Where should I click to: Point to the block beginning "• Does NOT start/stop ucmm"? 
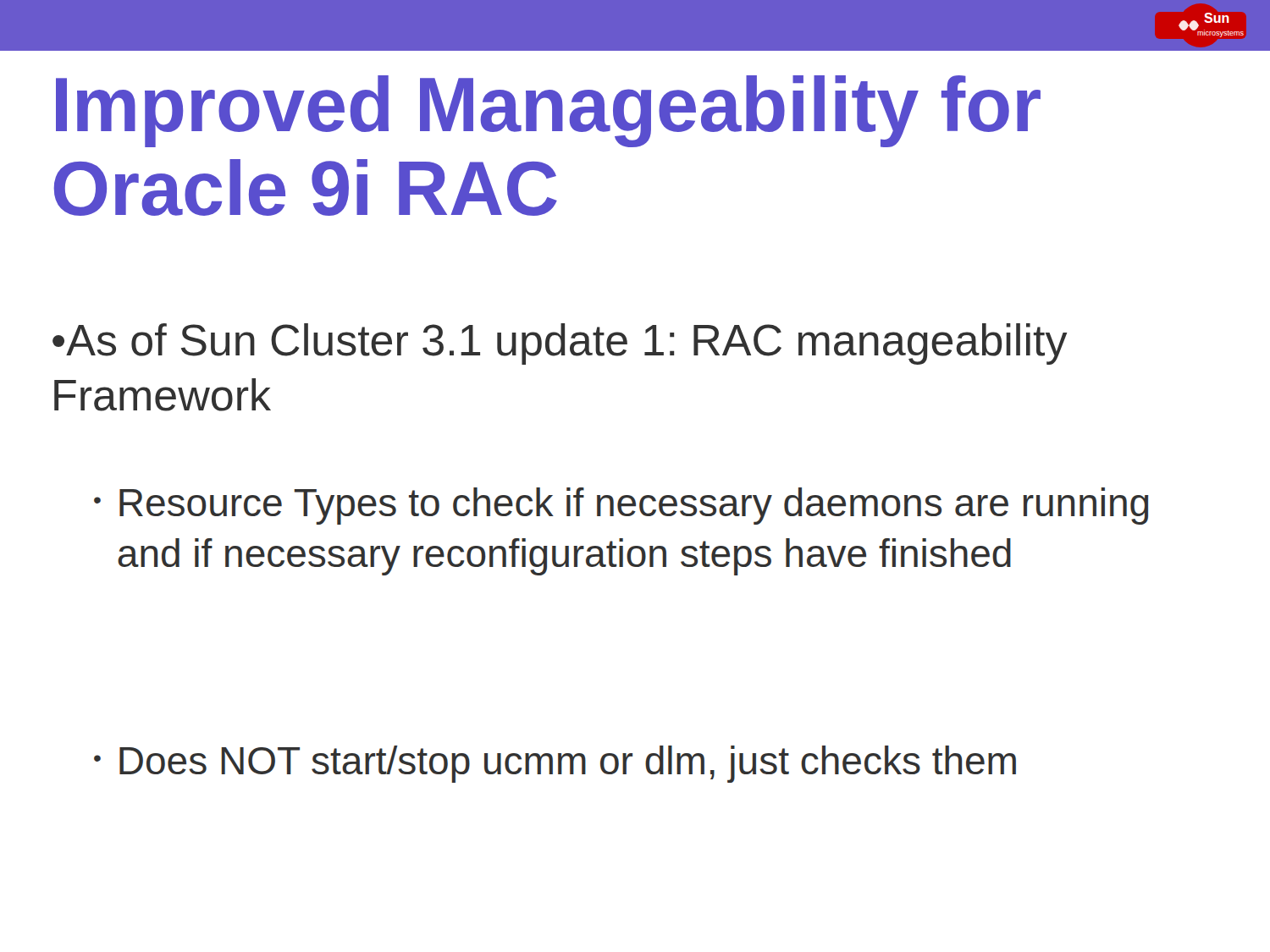coord(556,762)
